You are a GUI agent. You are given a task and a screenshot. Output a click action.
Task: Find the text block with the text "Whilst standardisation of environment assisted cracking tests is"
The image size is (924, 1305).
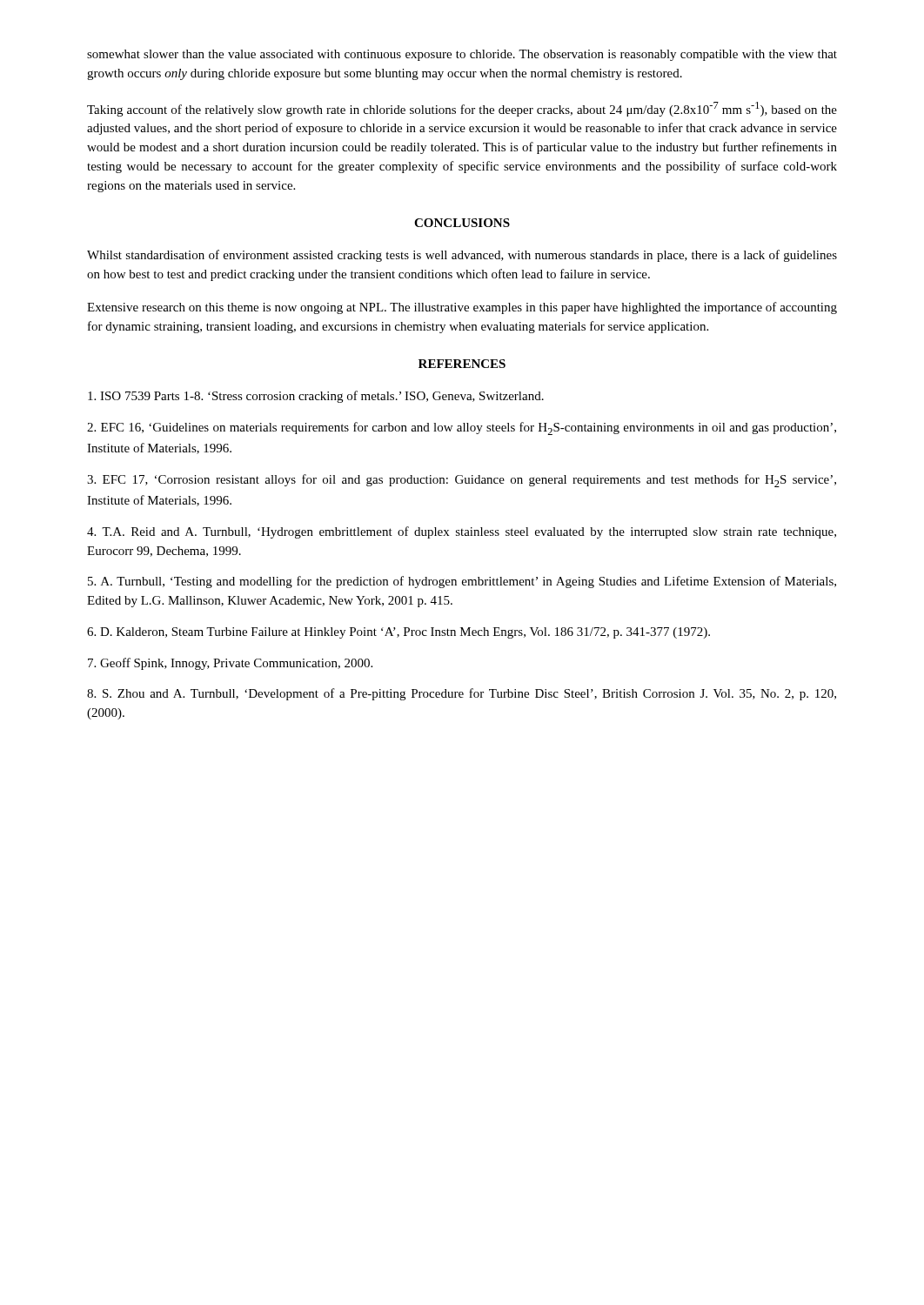coord(462,265)
